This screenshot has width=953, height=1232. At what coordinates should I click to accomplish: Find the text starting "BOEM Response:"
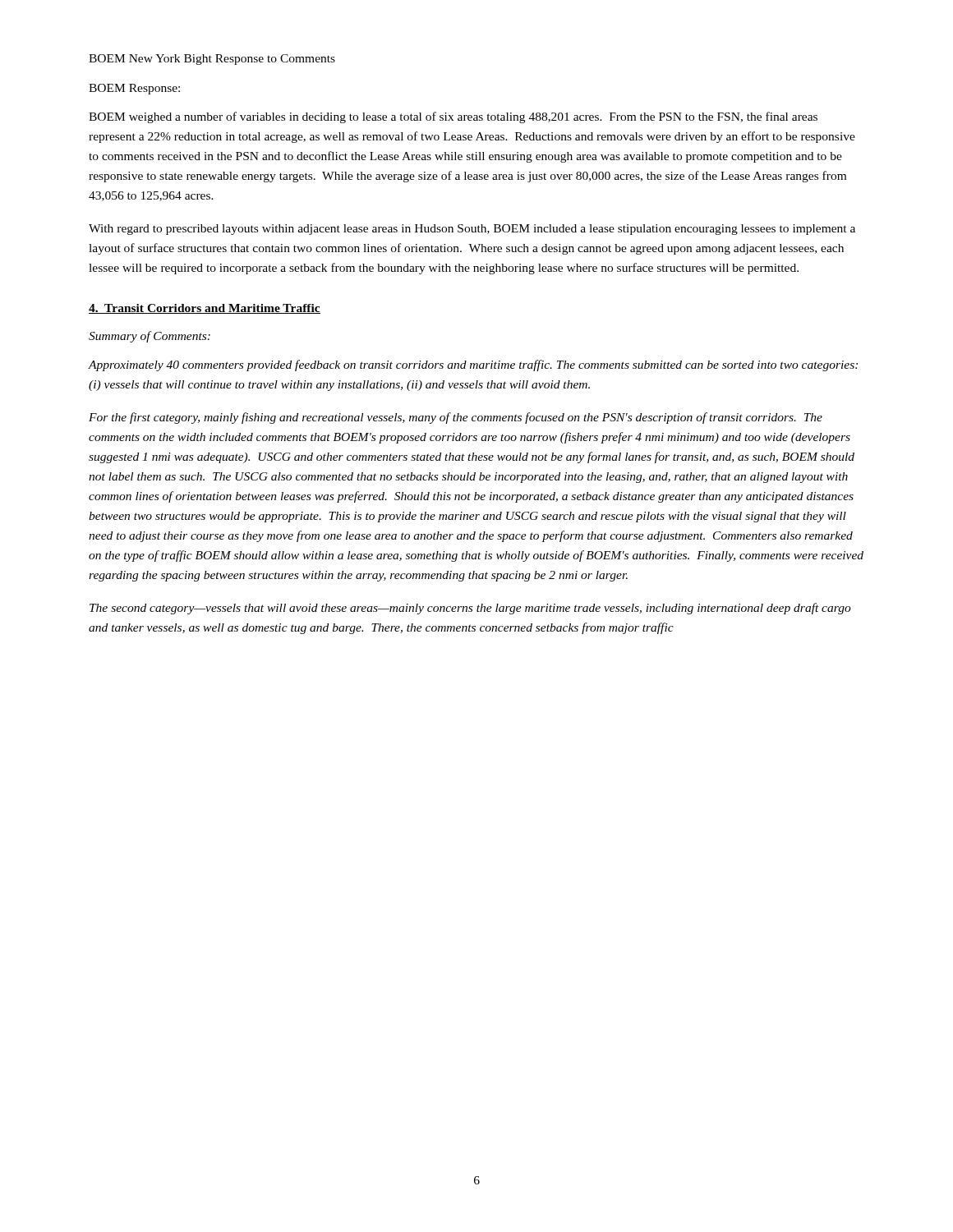click(x=135, y=87)
